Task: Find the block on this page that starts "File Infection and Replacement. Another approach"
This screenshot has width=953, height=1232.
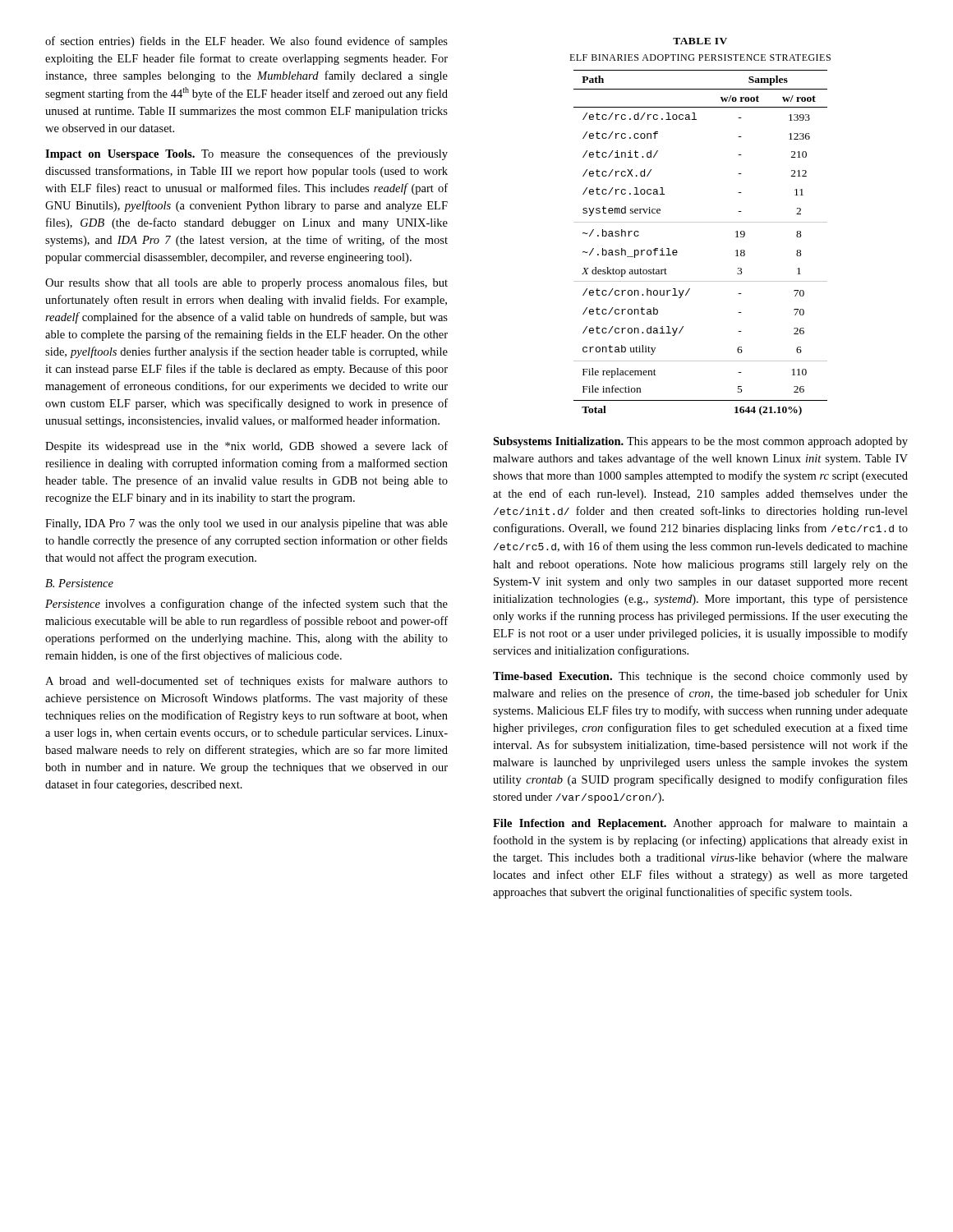Action: click(x=700, y=858)
